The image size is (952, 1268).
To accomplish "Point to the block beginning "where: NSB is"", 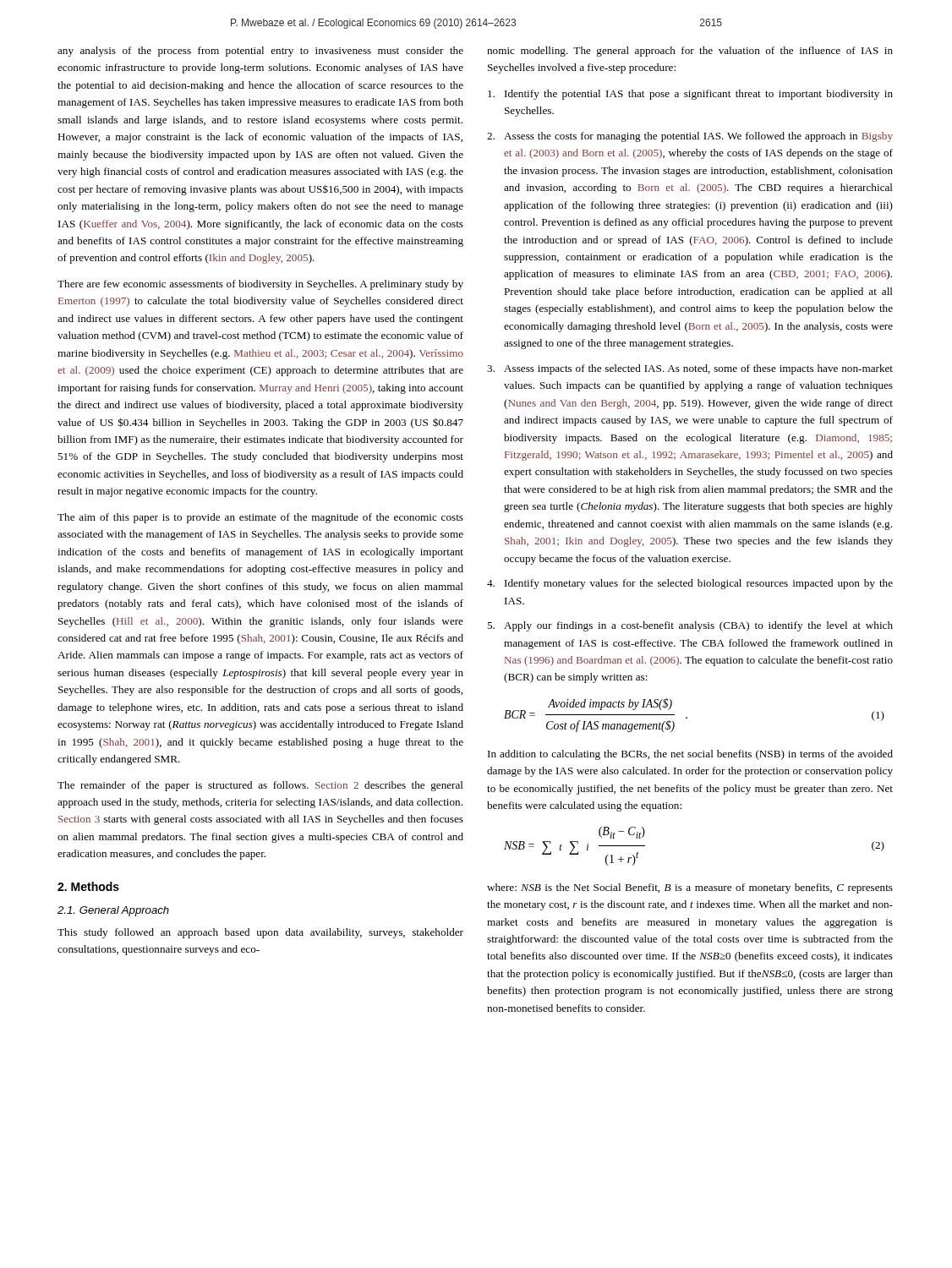I will point(690,948).
